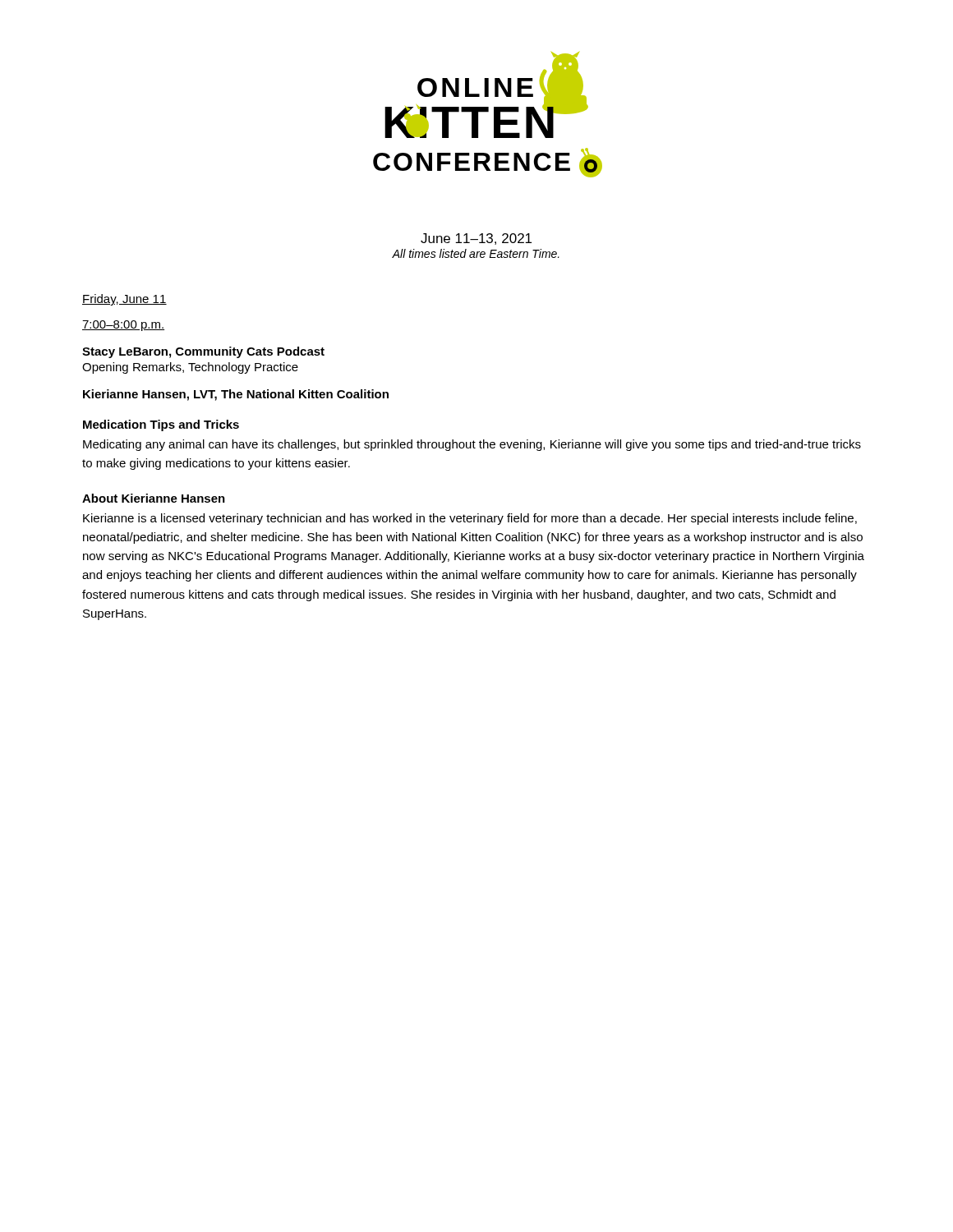The image size is (953, 1232).
Task: Navigate to the text starting "About Kierianne Hansen"
Action: tap(154, 498)
